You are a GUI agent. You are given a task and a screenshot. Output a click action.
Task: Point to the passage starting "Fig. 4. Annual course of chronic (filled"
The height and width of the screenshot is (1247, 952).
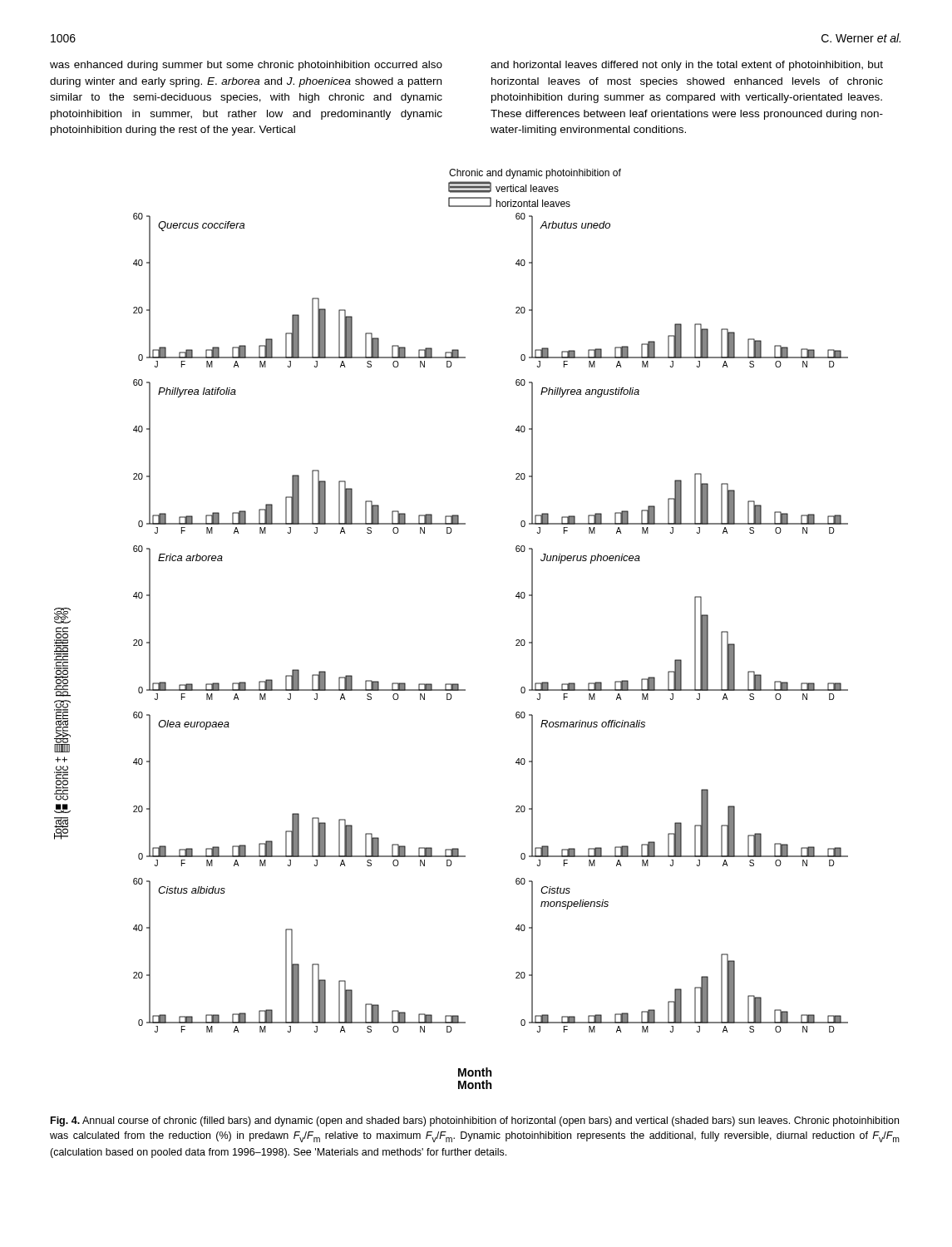475,1136
